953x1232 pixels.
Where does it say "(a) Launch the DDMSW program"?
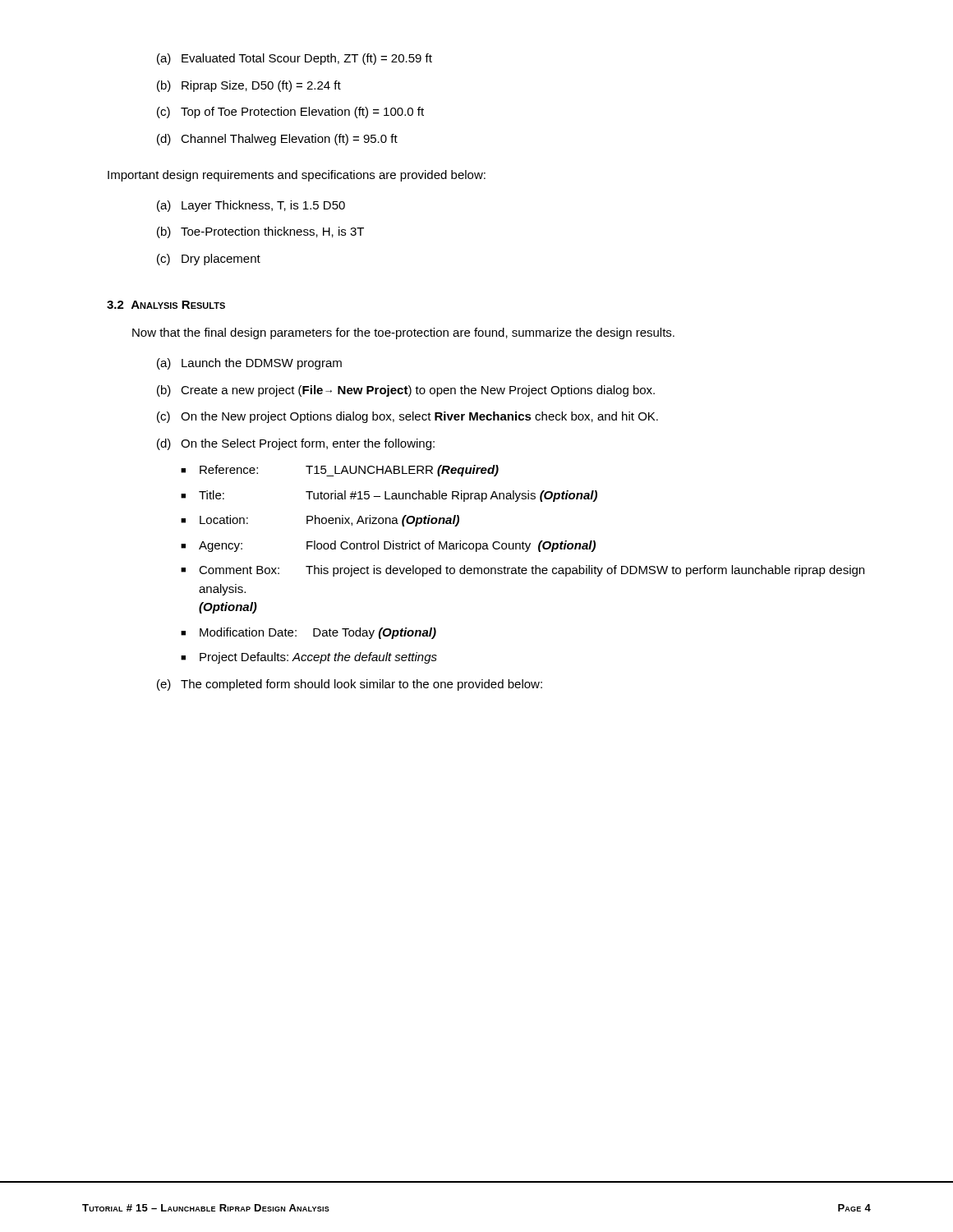[249, 364]
